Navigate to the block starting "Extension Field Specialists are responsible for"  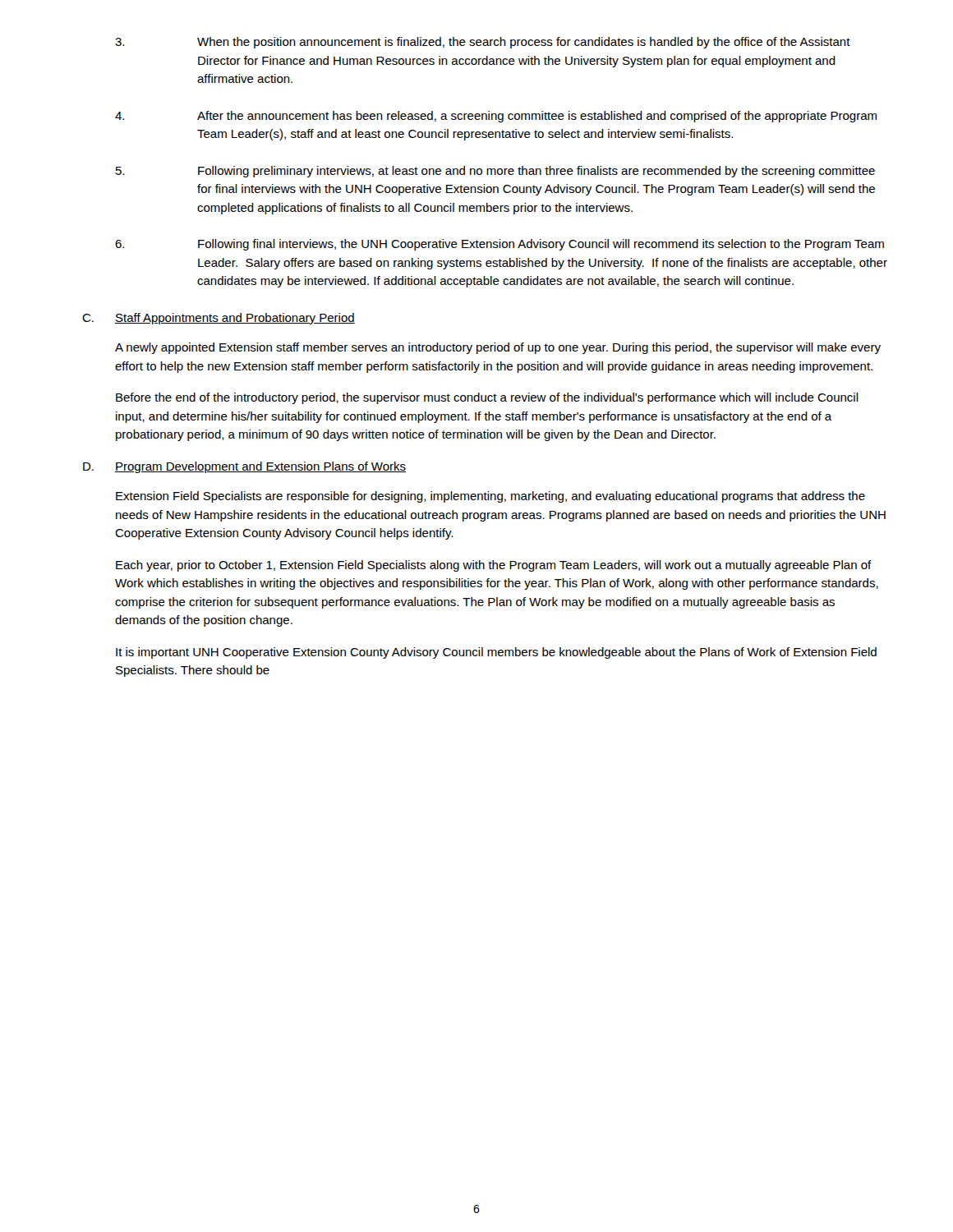[x=501, y=583]
